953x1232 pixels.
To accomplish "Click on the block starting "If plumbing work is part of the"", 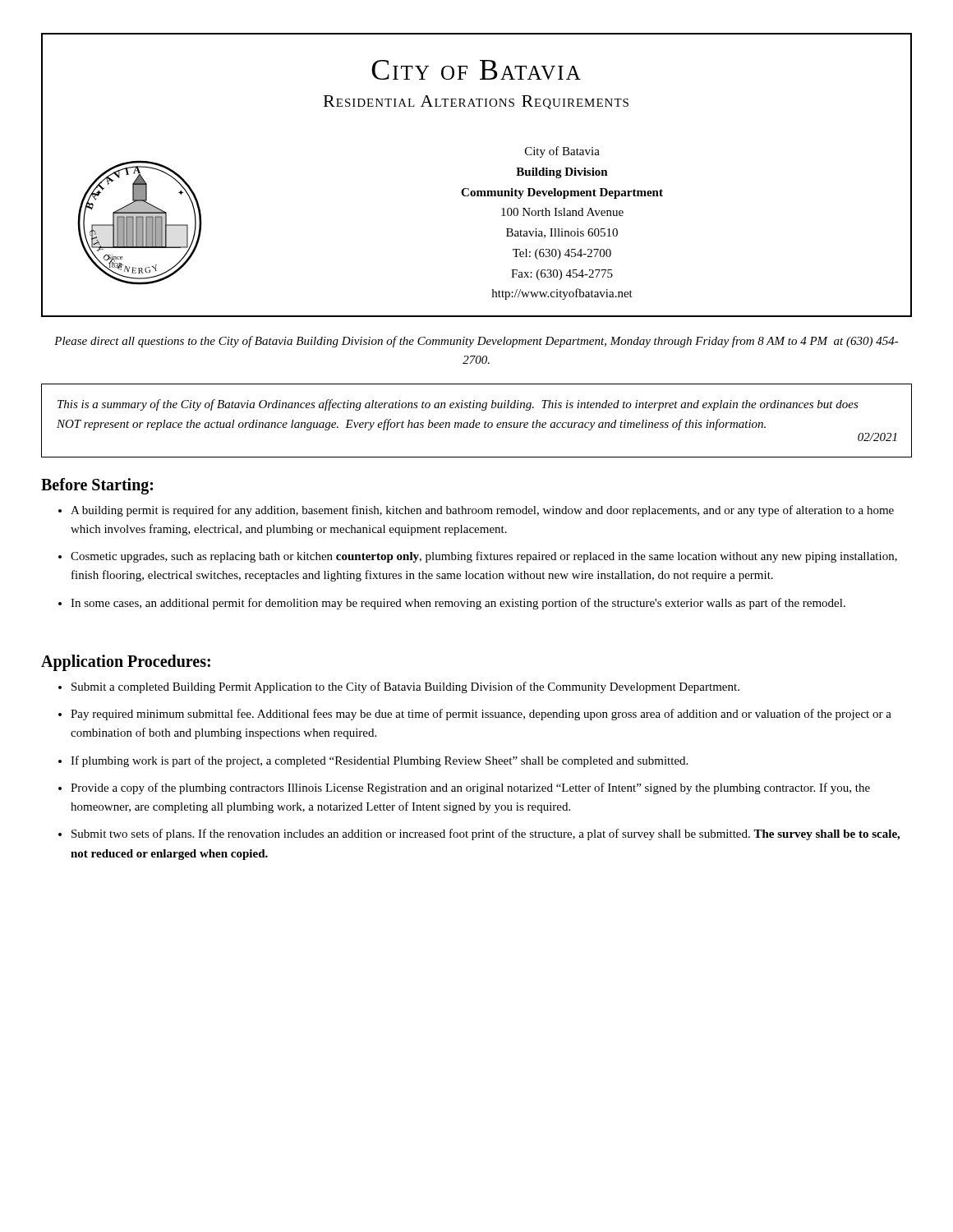I will click(380, 760).
